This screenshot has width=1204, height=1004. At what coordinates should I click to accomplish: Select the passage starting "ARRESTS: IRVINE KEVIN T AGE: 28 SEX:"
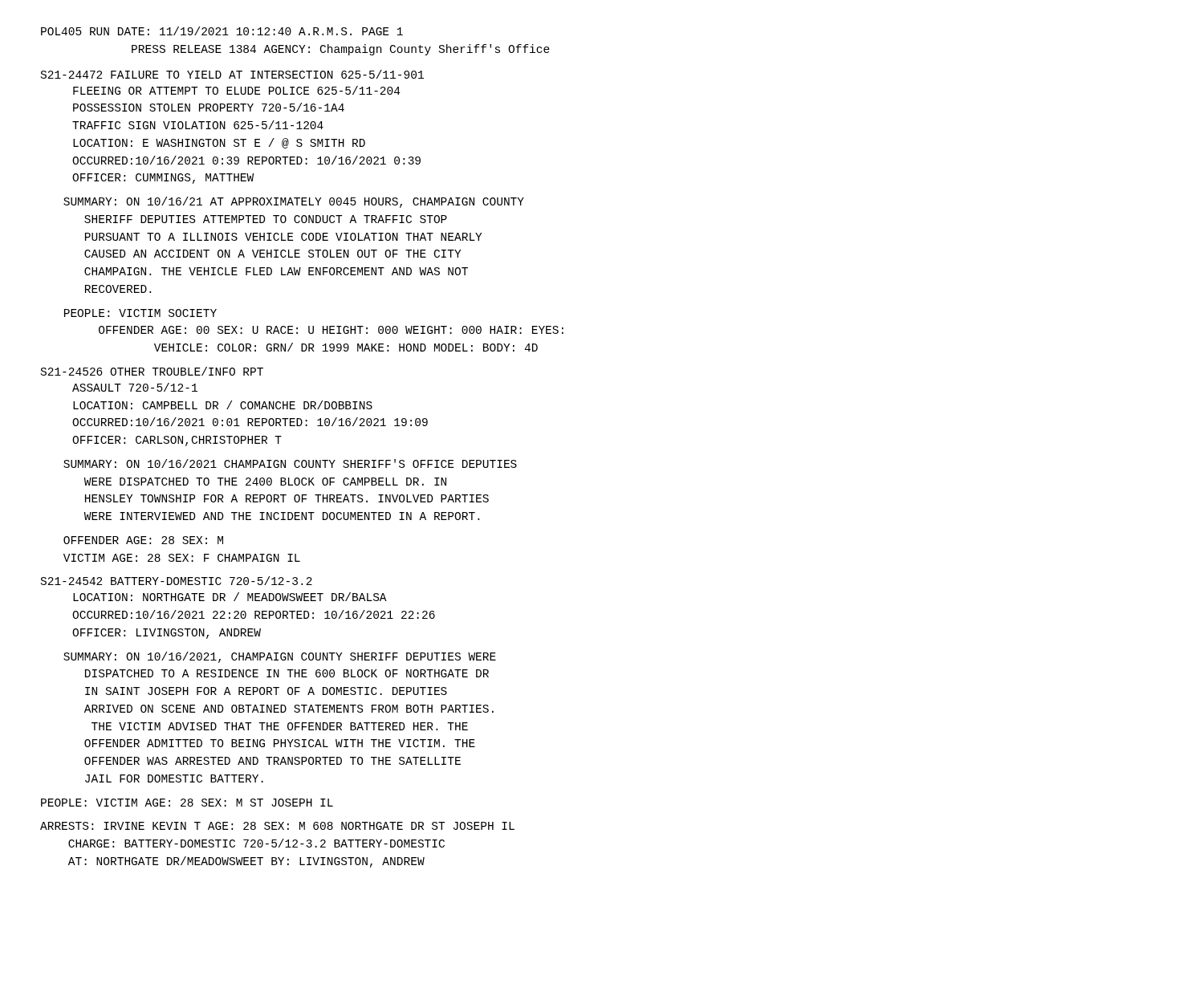(278, 844)
